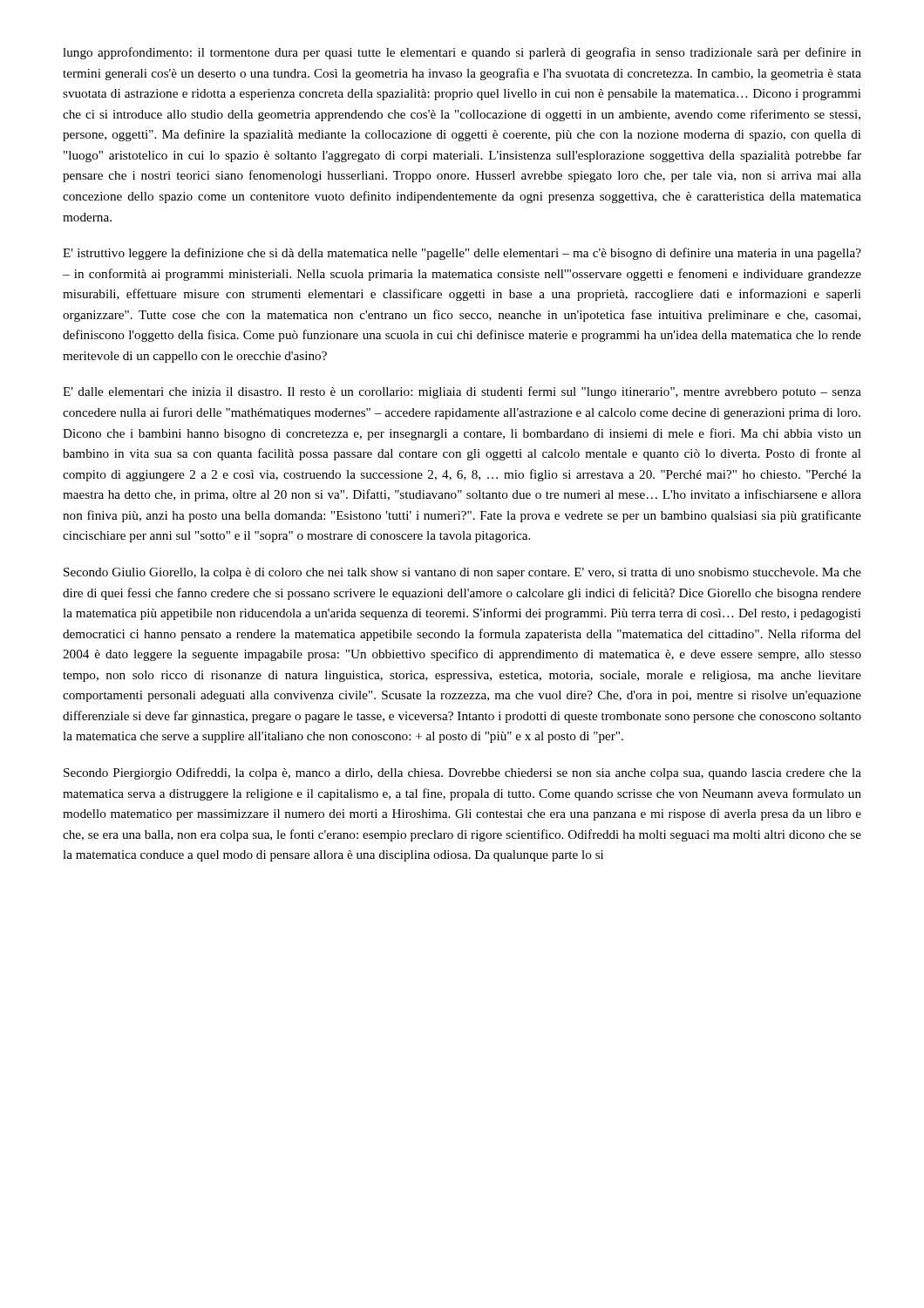Image resolution: width=924 pixels, height=1308 pixels.
Task: Locate the block of text that opens with "Secondo Giulio Giorello, la colpa è di"
Action: point(462,654)
